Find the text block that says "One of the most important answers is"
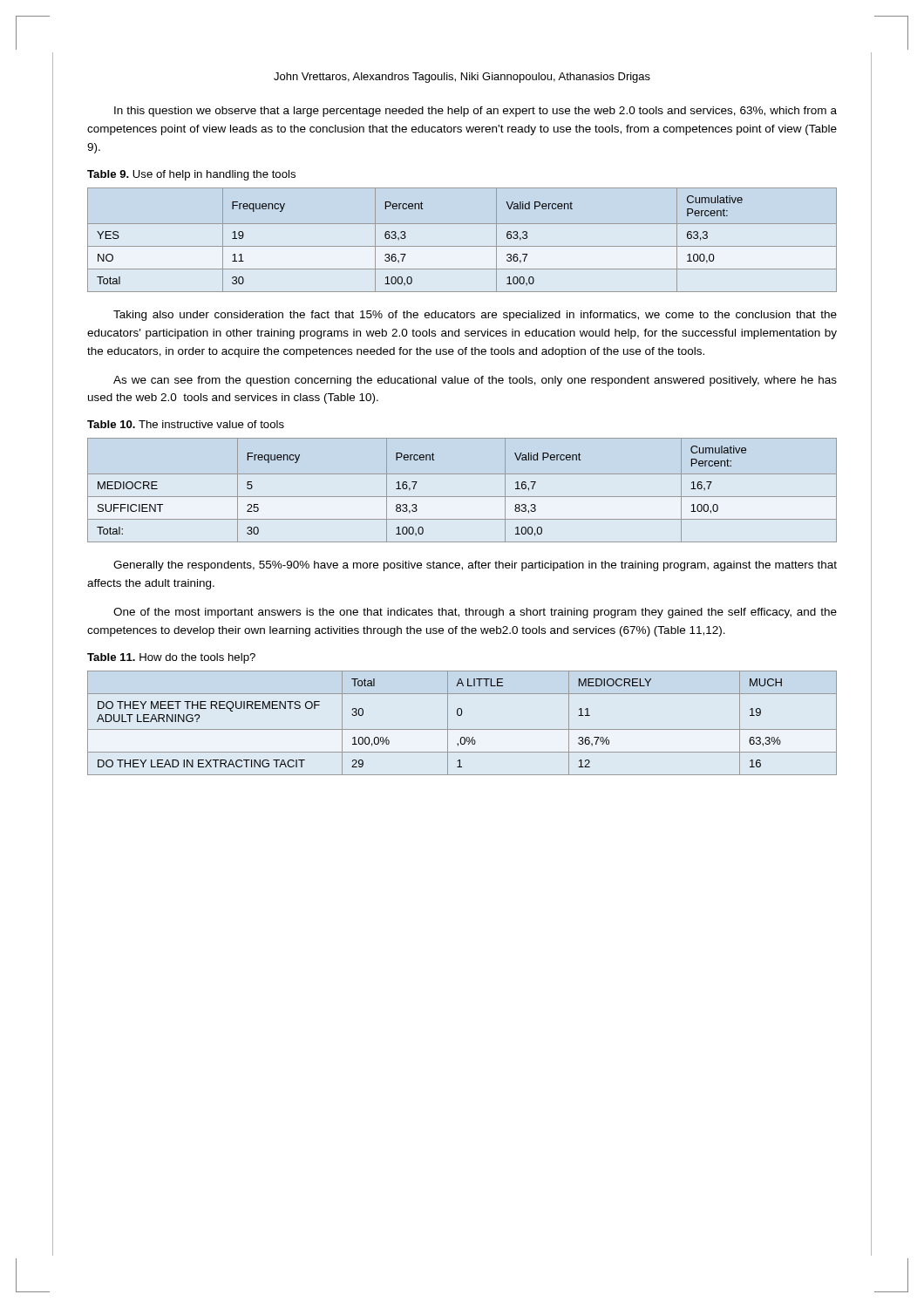 pos(462,621)
